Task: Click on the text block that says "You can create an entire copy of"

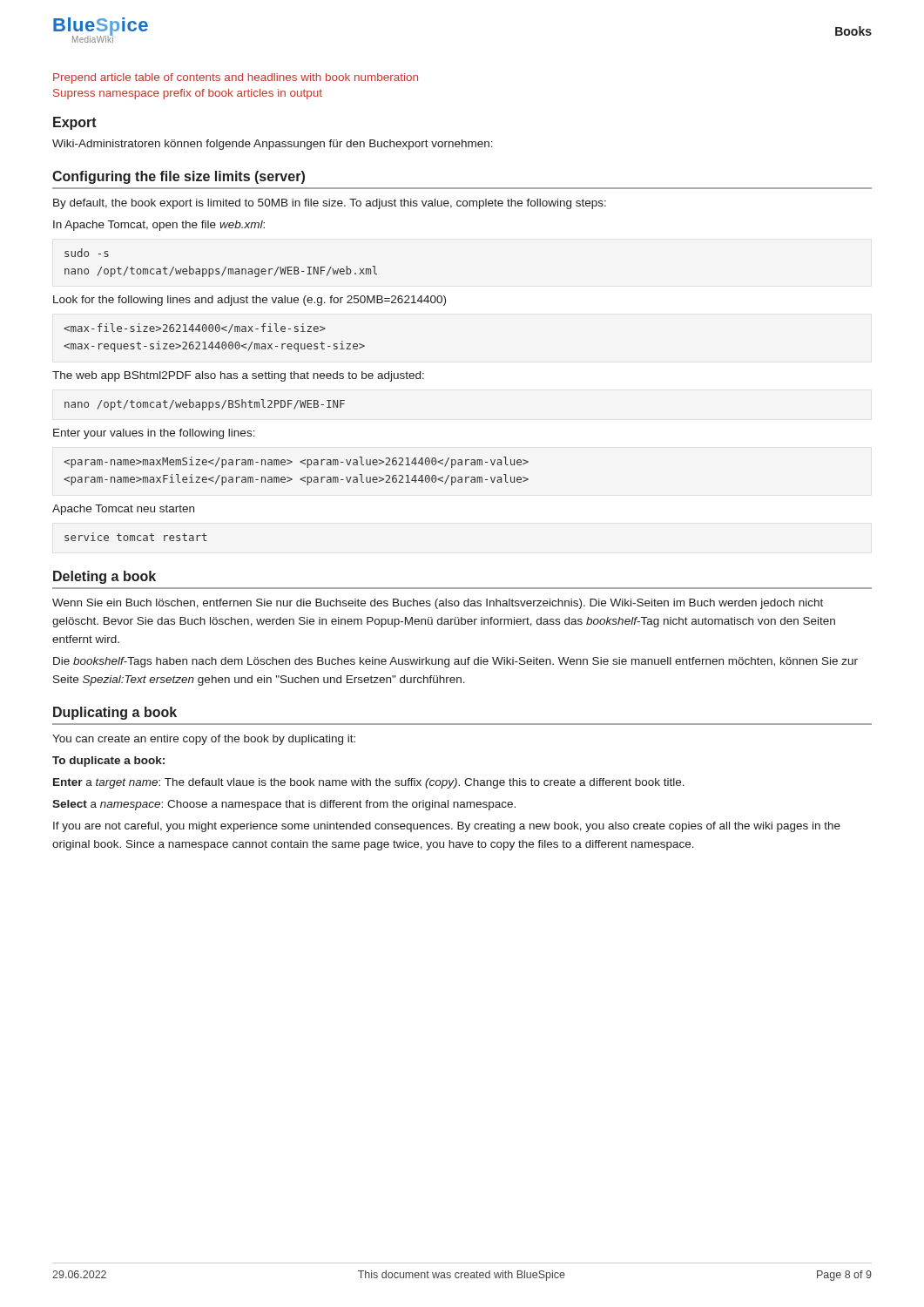Action: tap(204, 738)
